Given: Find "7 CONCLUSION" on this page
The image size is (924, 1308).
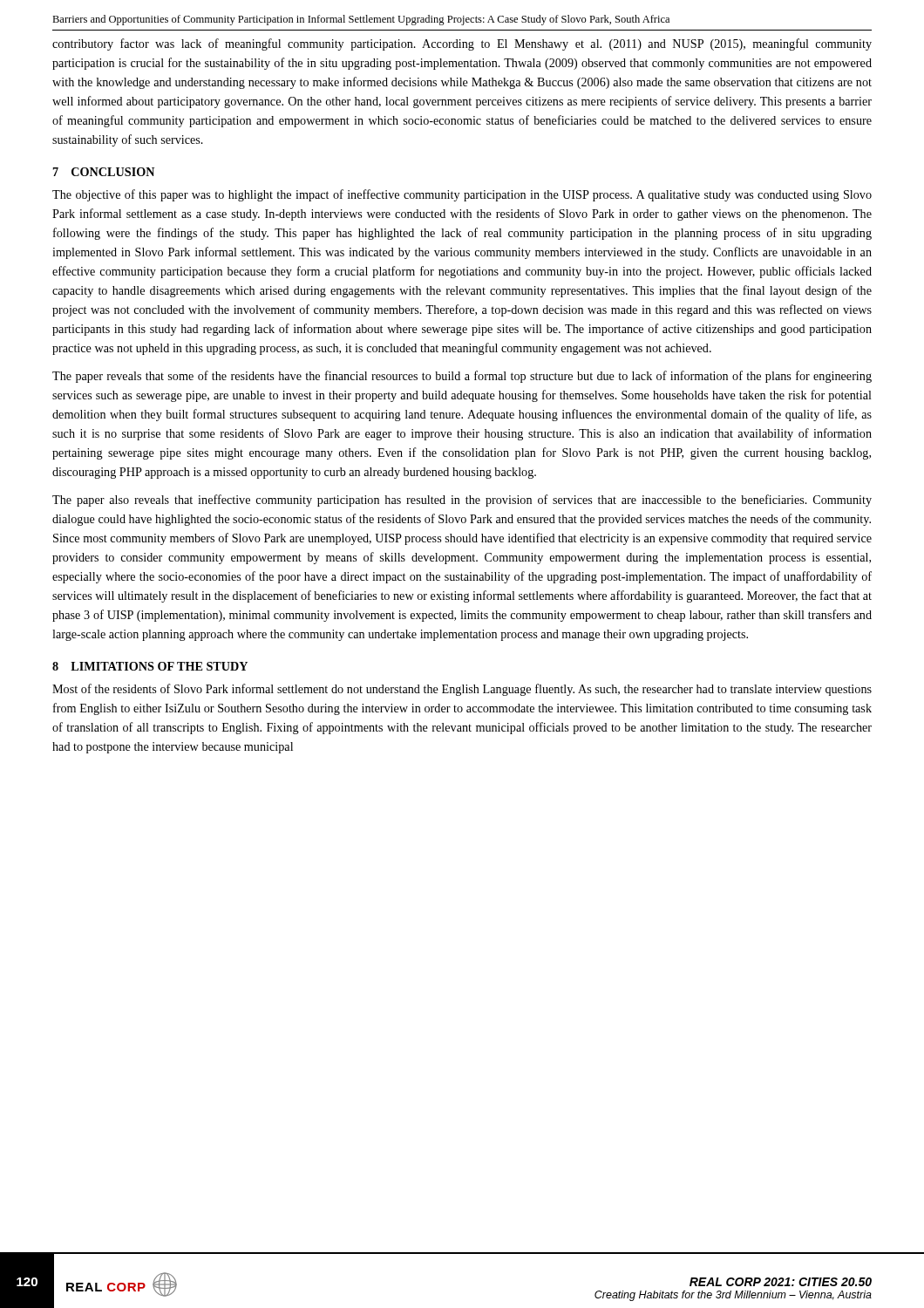Looking at the screenshot, I should tap(103, 172).
